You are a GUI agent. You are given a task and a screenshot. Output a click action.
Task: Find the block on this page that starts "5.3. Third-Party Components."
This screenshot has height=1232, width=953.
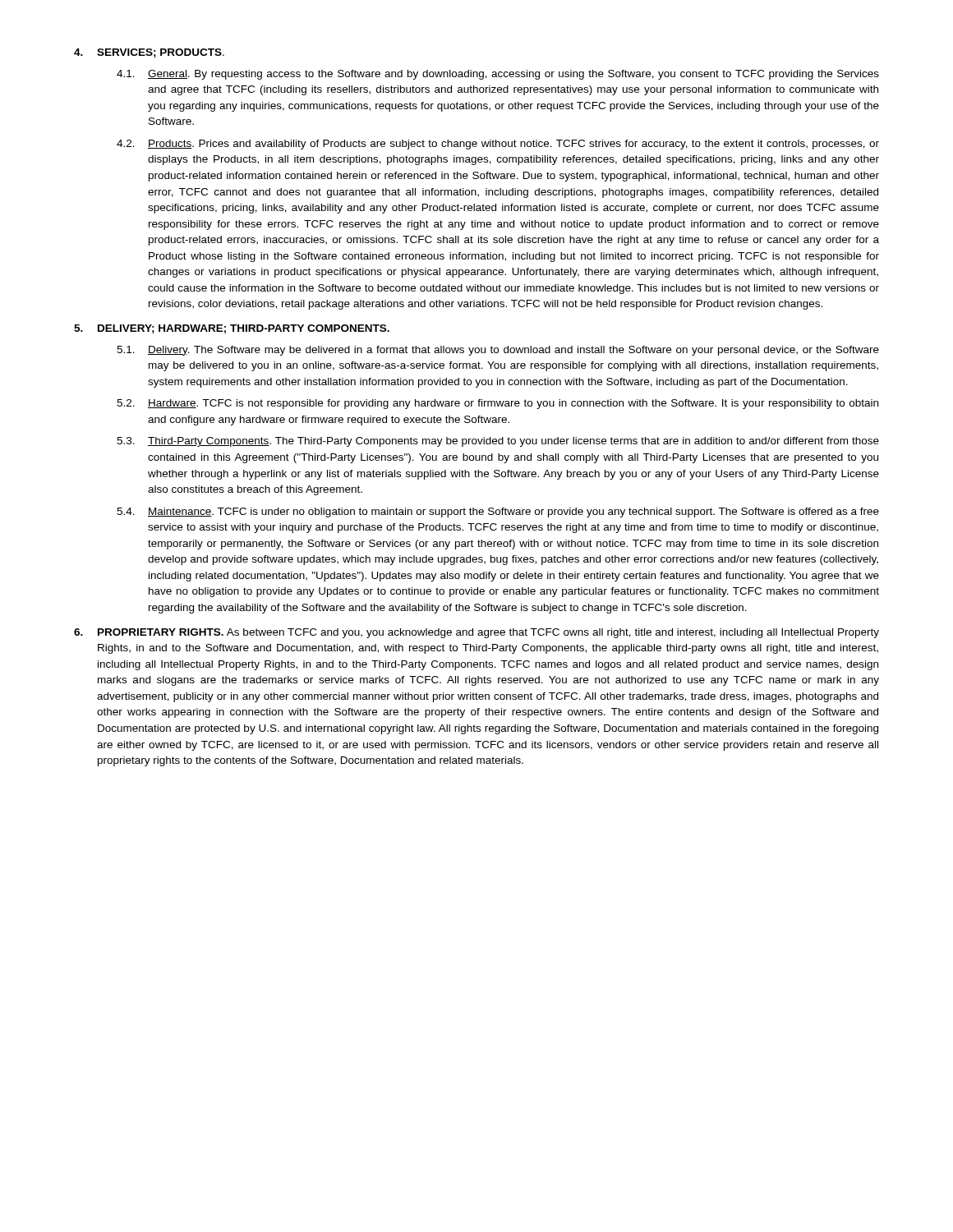pyautogui.click(x=498, y=465)
